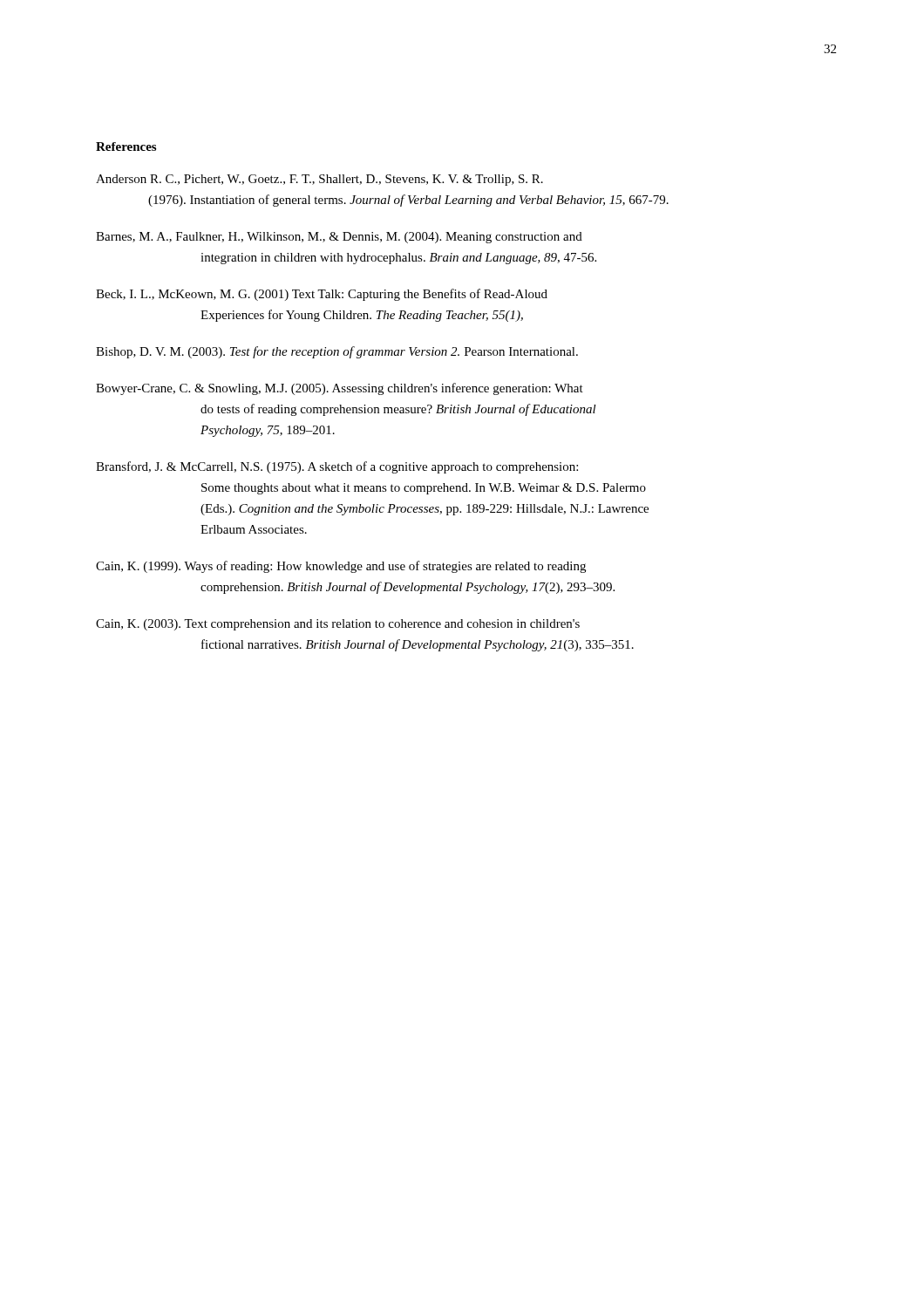This screenshot has width=924, height=1308.
Task: Where is the passage that starts "Barnes, M. A.,"?
Action: point(466,247)
